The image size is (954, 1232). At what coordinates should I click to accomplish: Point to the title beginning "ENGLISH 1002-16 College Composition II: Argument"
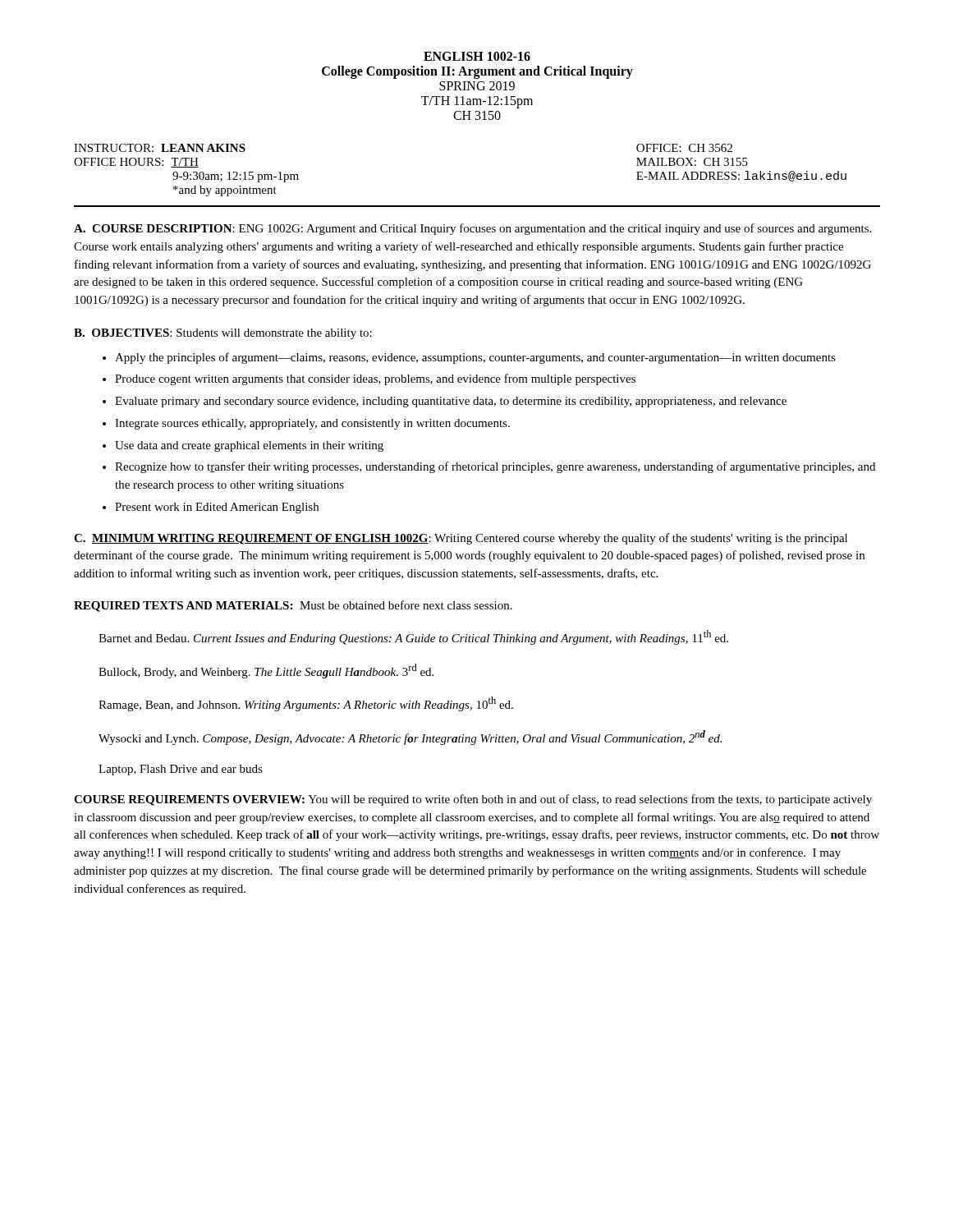[477, 86]
